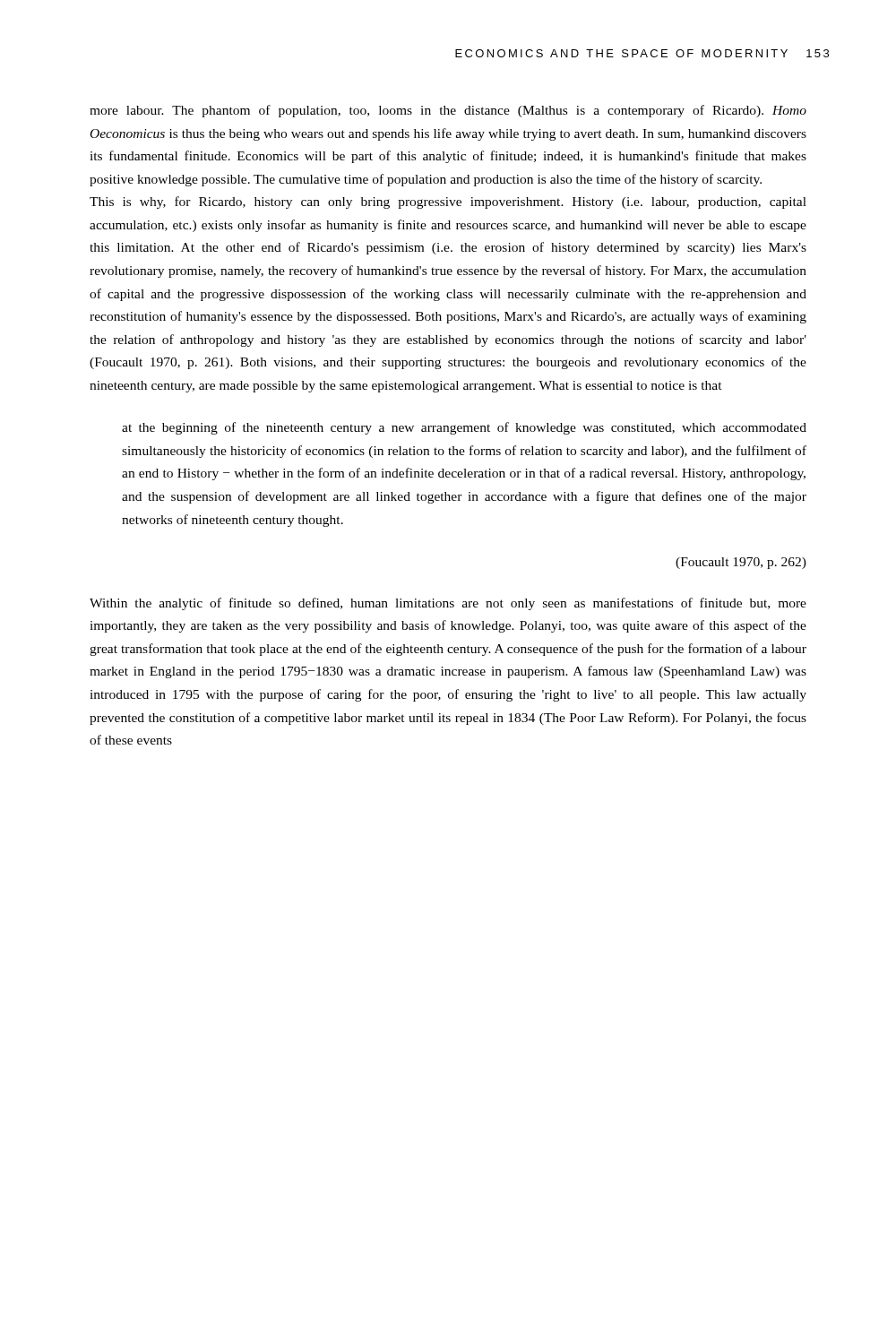Navigate to the text starting "(Foucault 1970, p. 262)"

tap(741, 561)
